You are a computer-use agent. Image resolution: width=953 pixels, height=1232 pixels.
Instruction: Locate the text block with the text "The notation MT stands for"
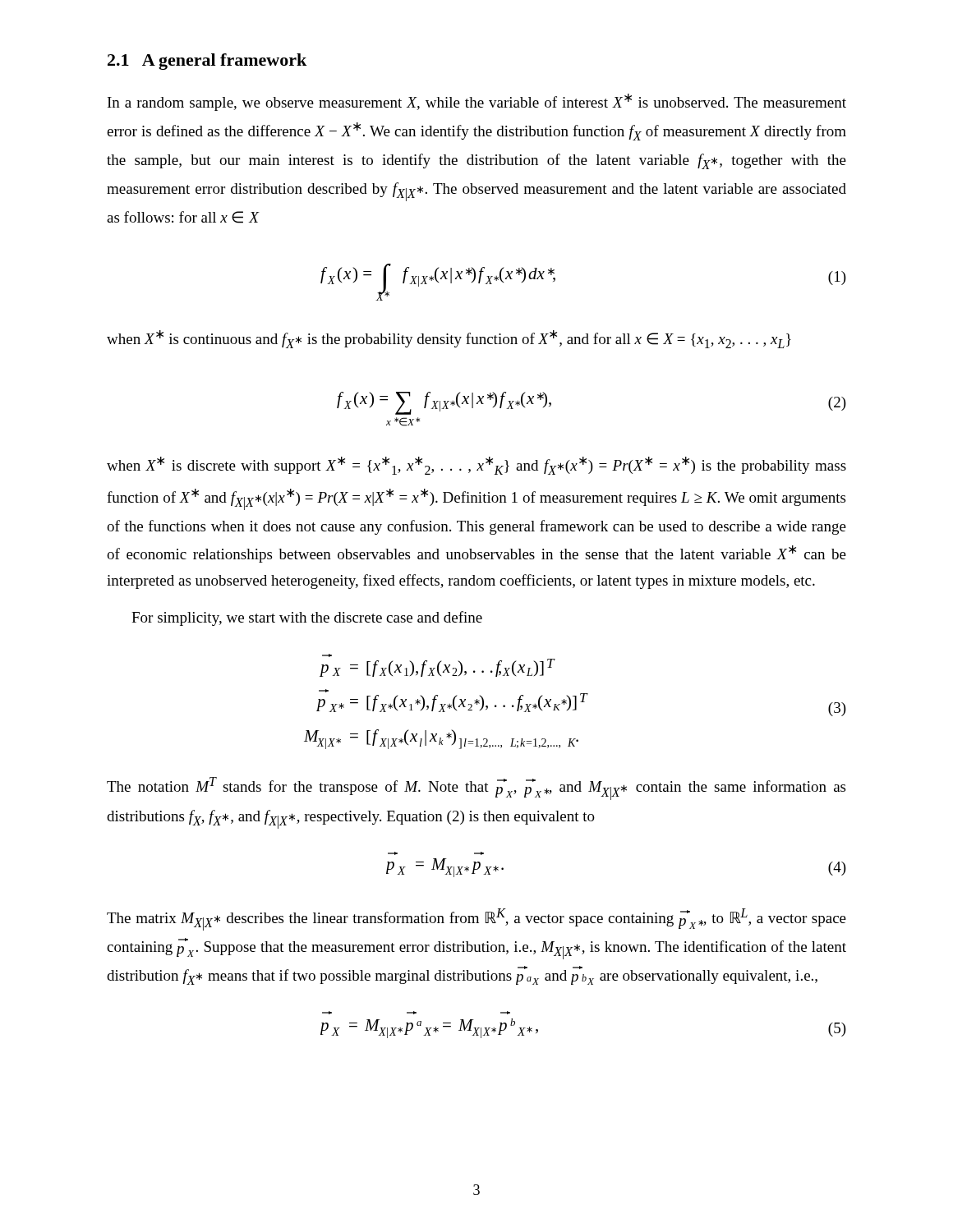click(476, 801)
